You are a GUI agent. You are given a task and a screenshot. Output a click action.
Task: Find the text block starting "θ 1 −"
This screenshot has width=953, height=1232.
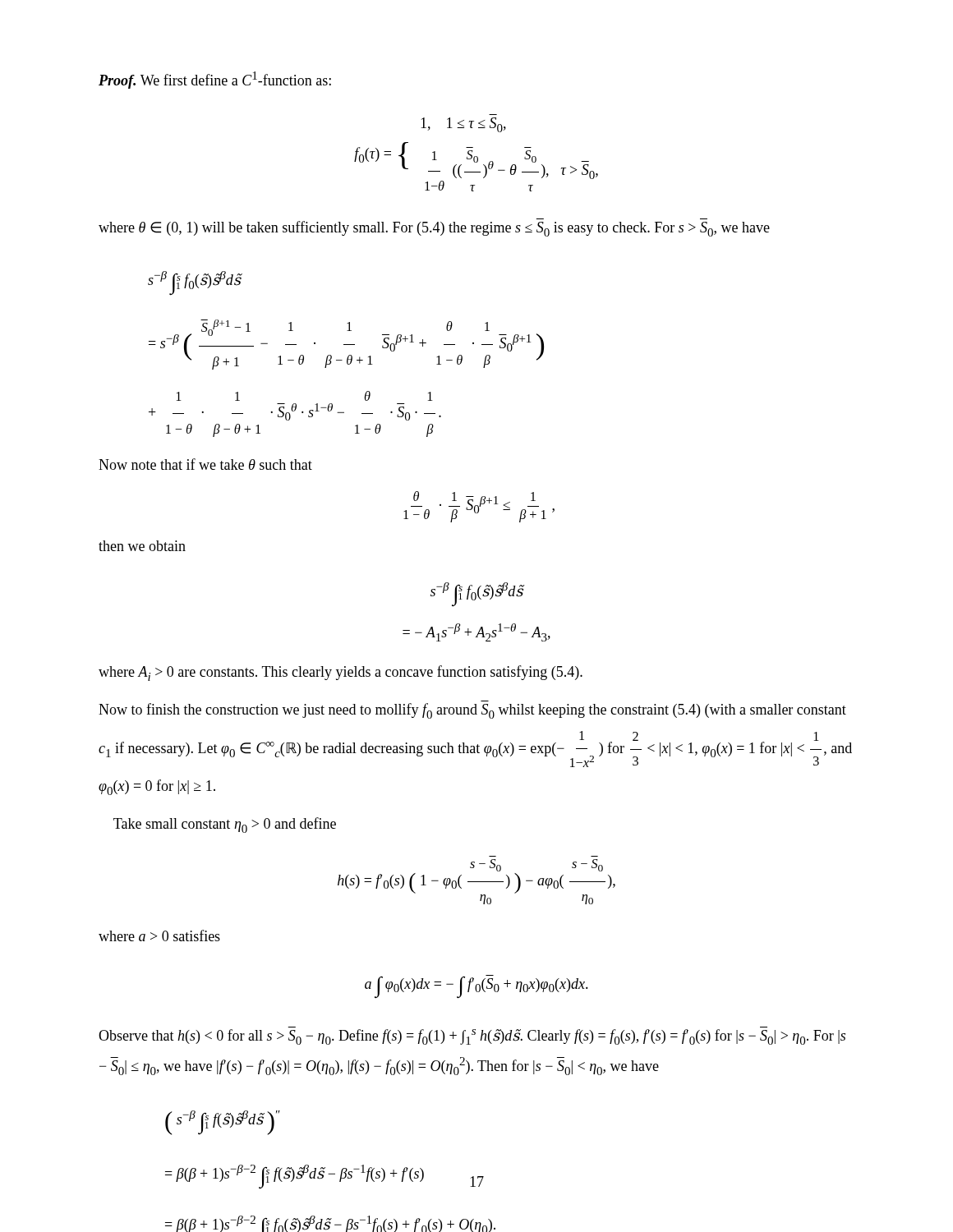coord(478,506)
